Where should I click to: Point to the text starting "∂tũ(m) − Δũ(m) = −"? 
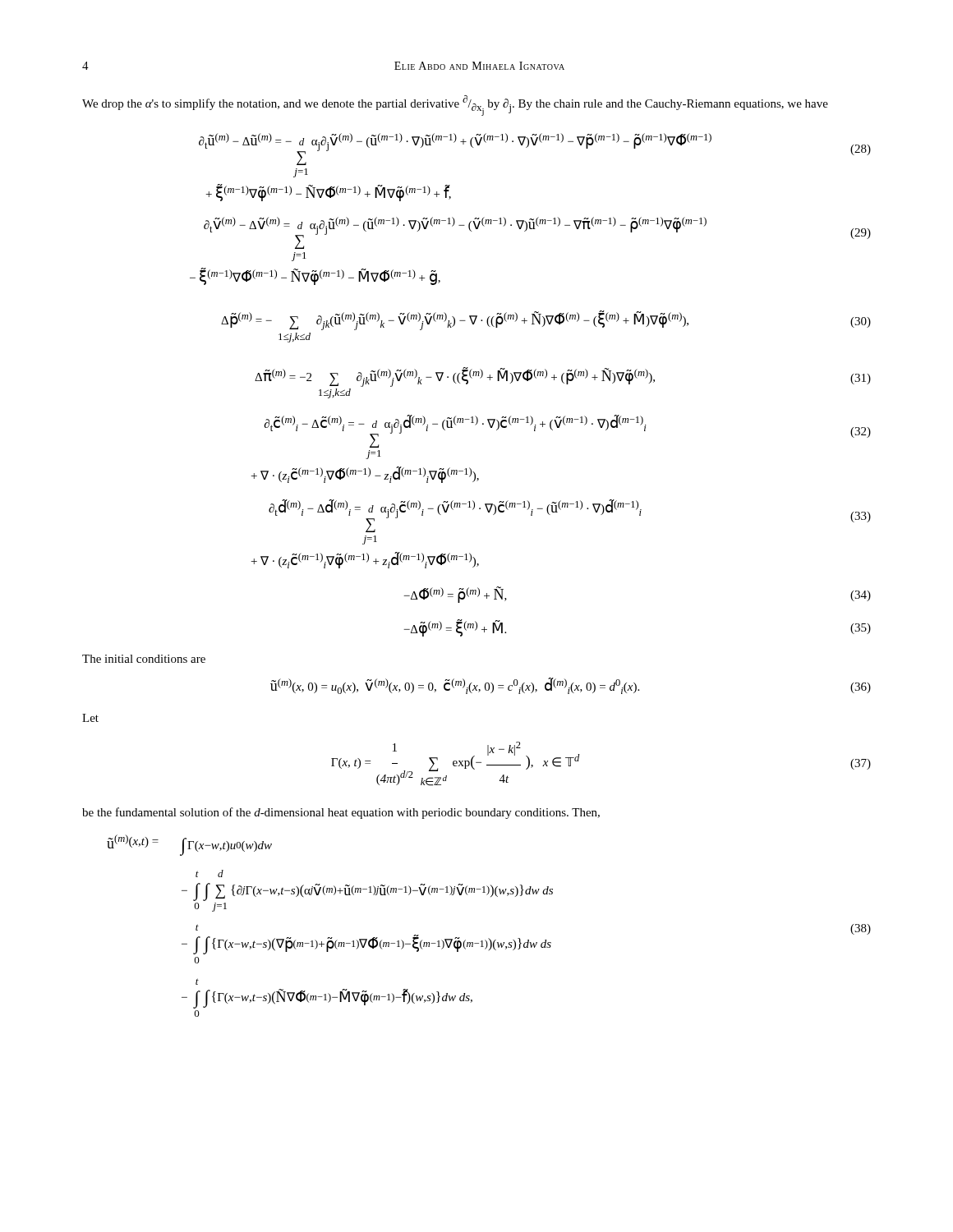pyautogui.click(x=426, y=145)
